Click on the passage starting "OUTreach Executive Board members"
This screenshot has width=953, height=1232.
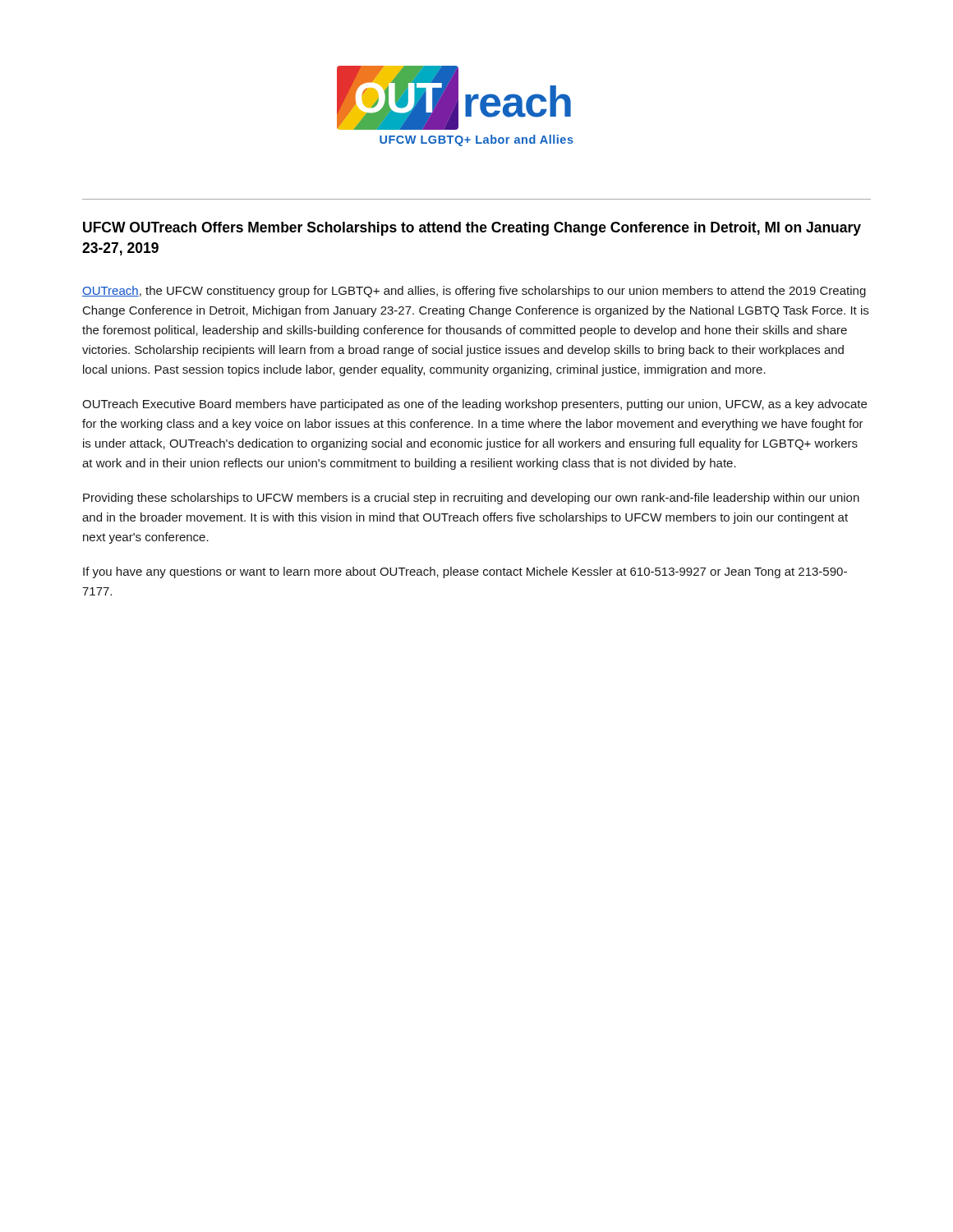(x=475, y=433)
